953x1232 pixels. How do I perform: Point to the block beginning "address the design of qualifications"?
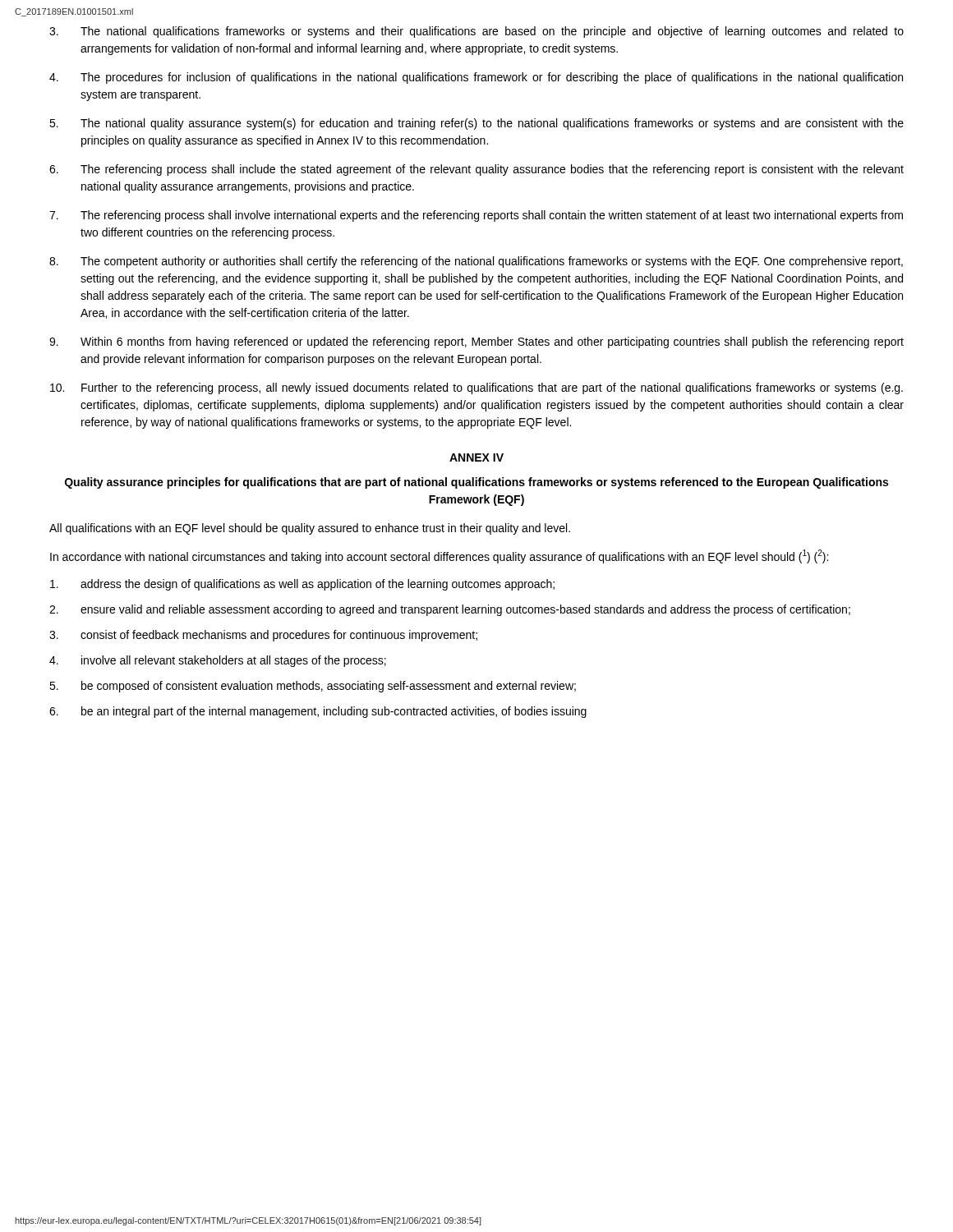point(476,584)
